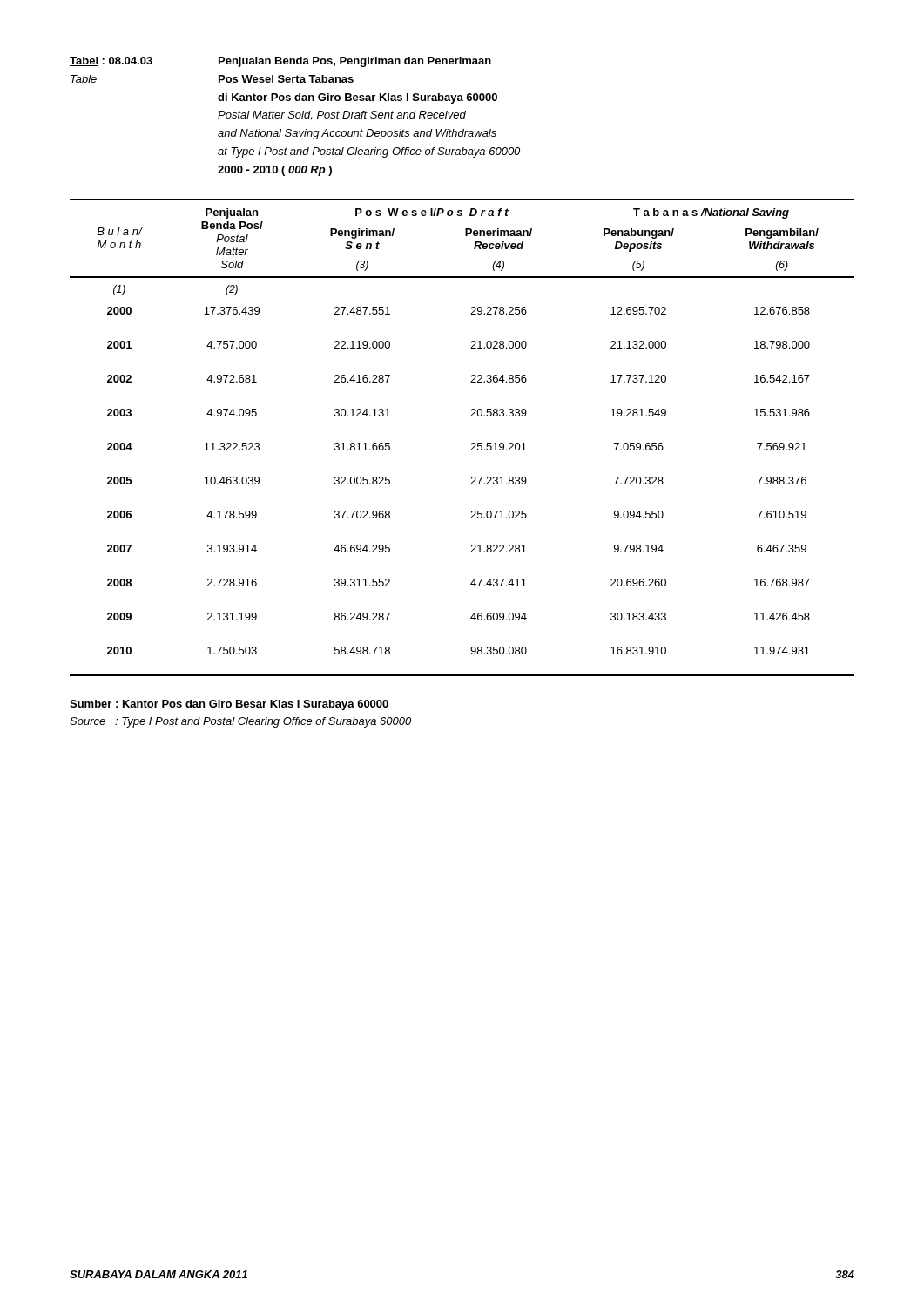The width and height of the screenshot is (924, 1307).
Task: Find the text block that reads "Sumber : Kantor Pos dan Giro Besar Klas"
Action: 240,712
